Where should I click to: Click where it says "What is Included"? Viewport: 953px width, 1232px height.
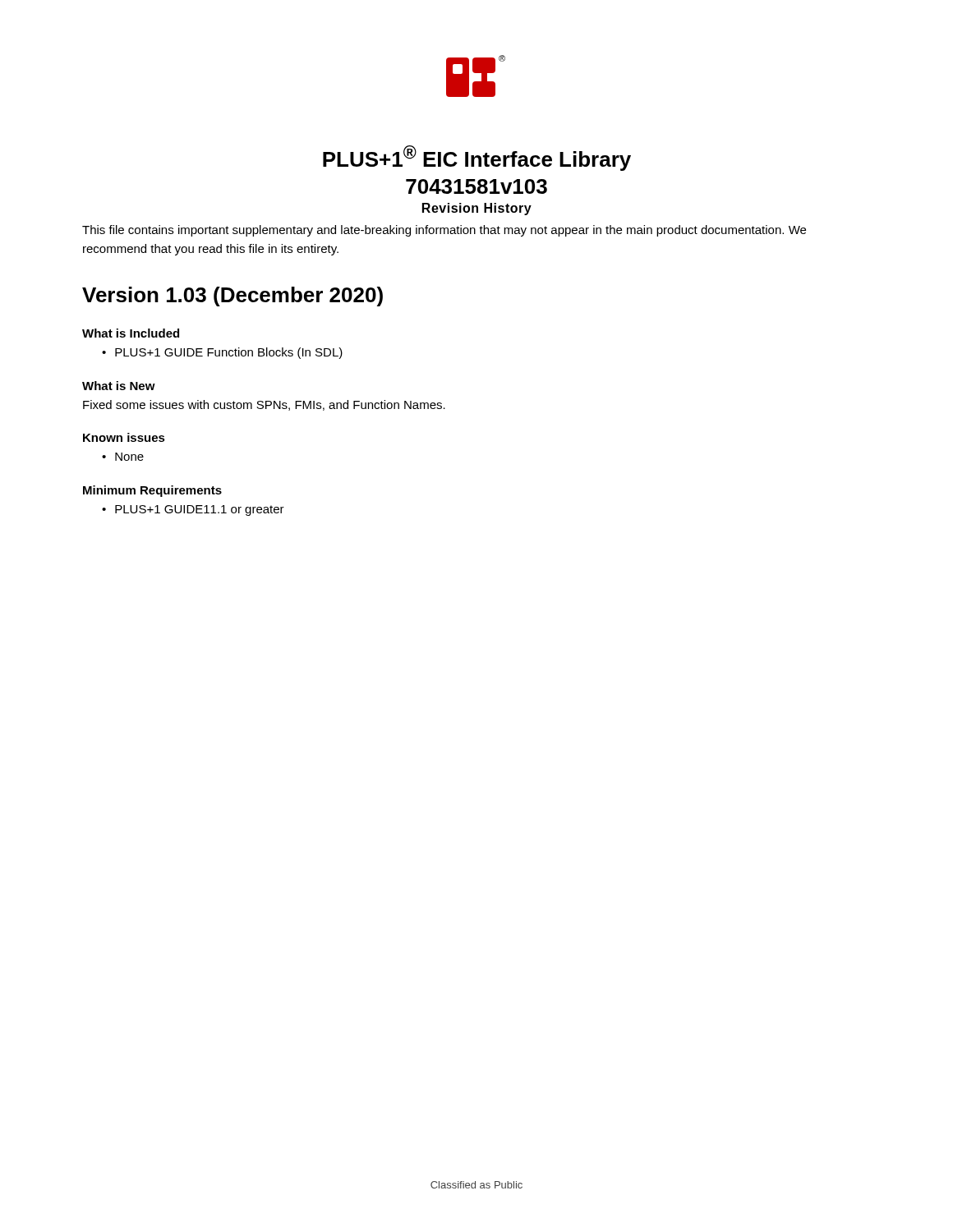131,333
